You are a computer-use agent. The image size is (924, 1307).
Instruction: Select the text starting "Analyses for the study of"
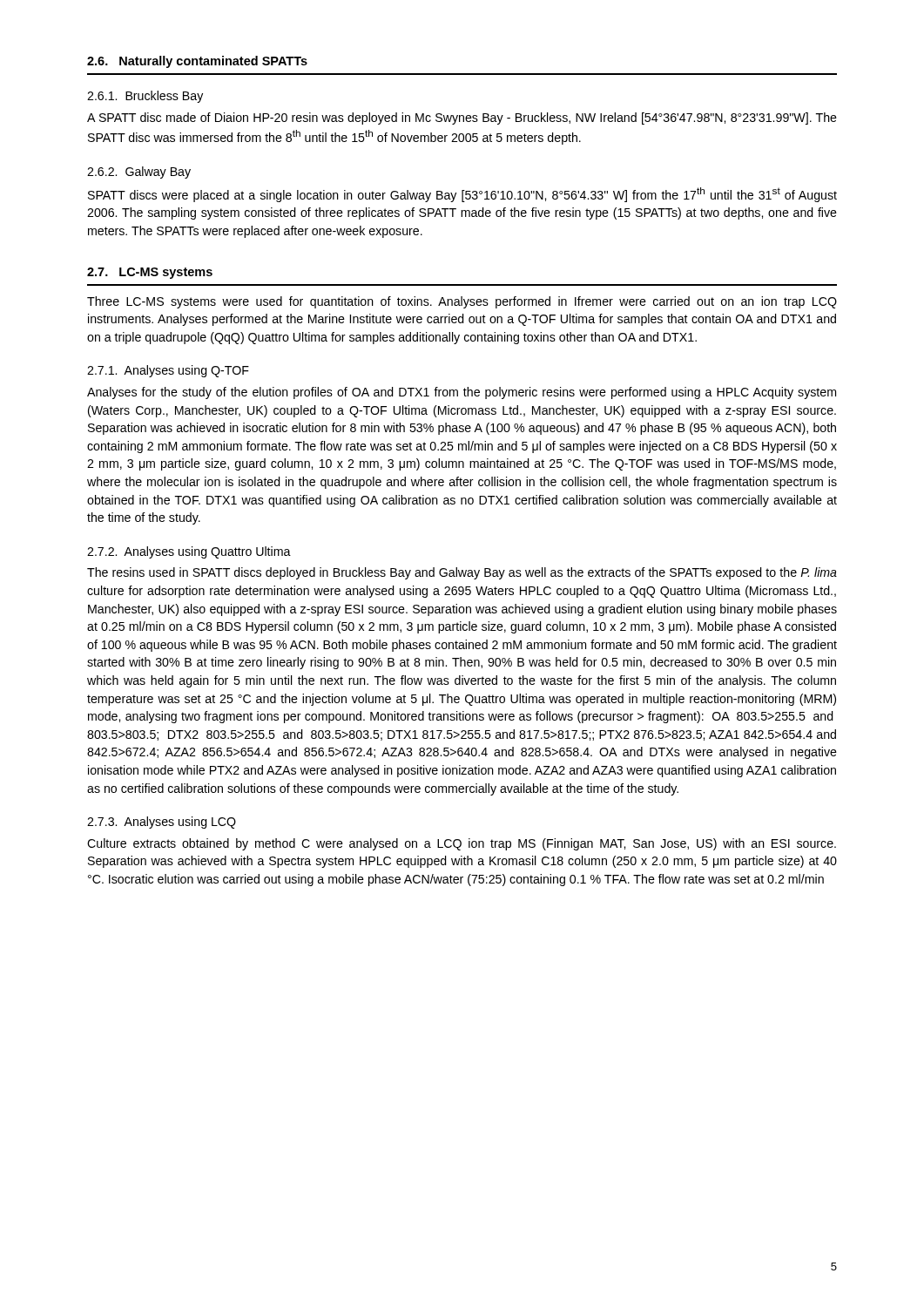tap(462, 455)
